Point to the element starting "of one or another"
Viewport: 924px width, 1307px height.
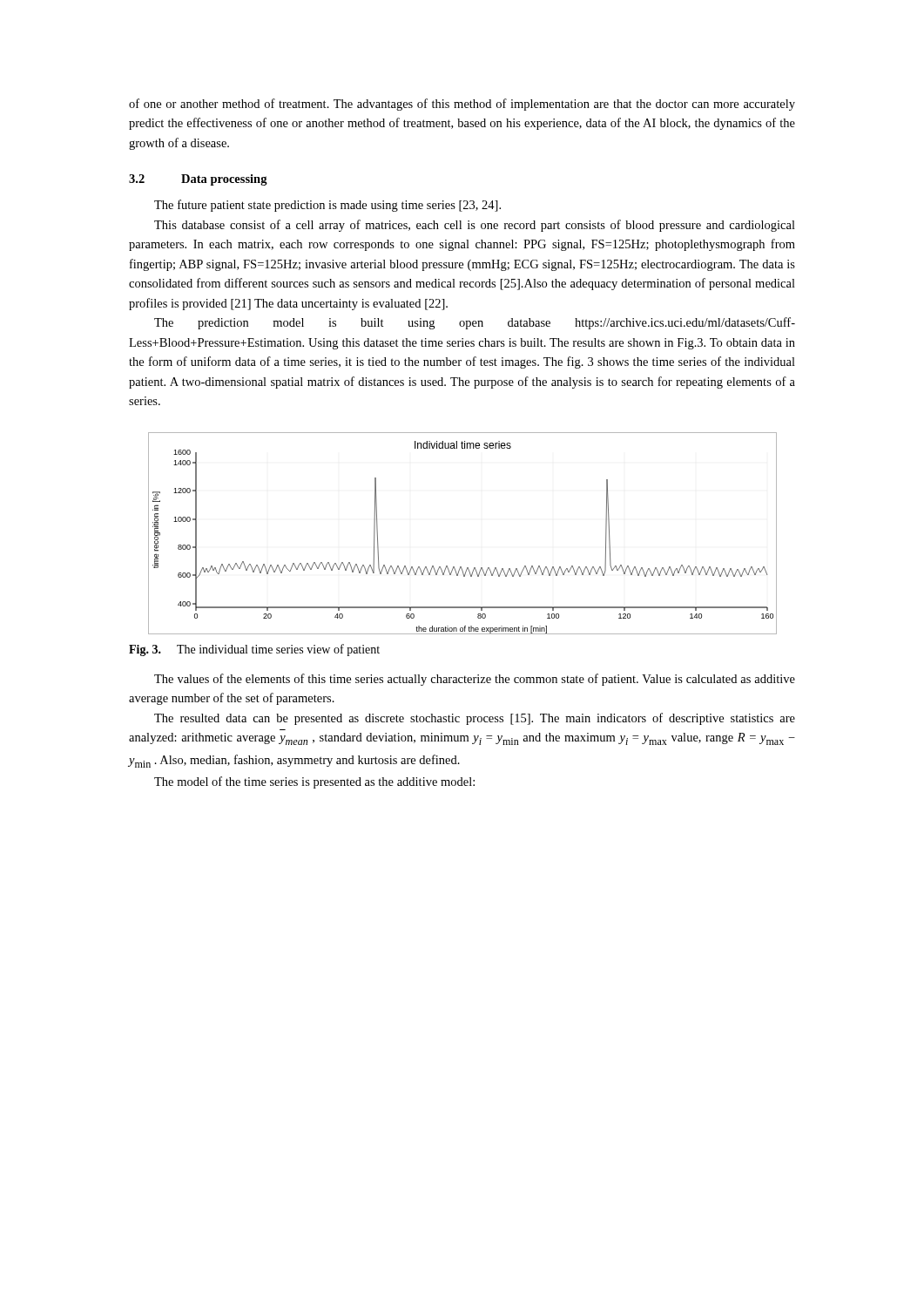pos(462,123)
